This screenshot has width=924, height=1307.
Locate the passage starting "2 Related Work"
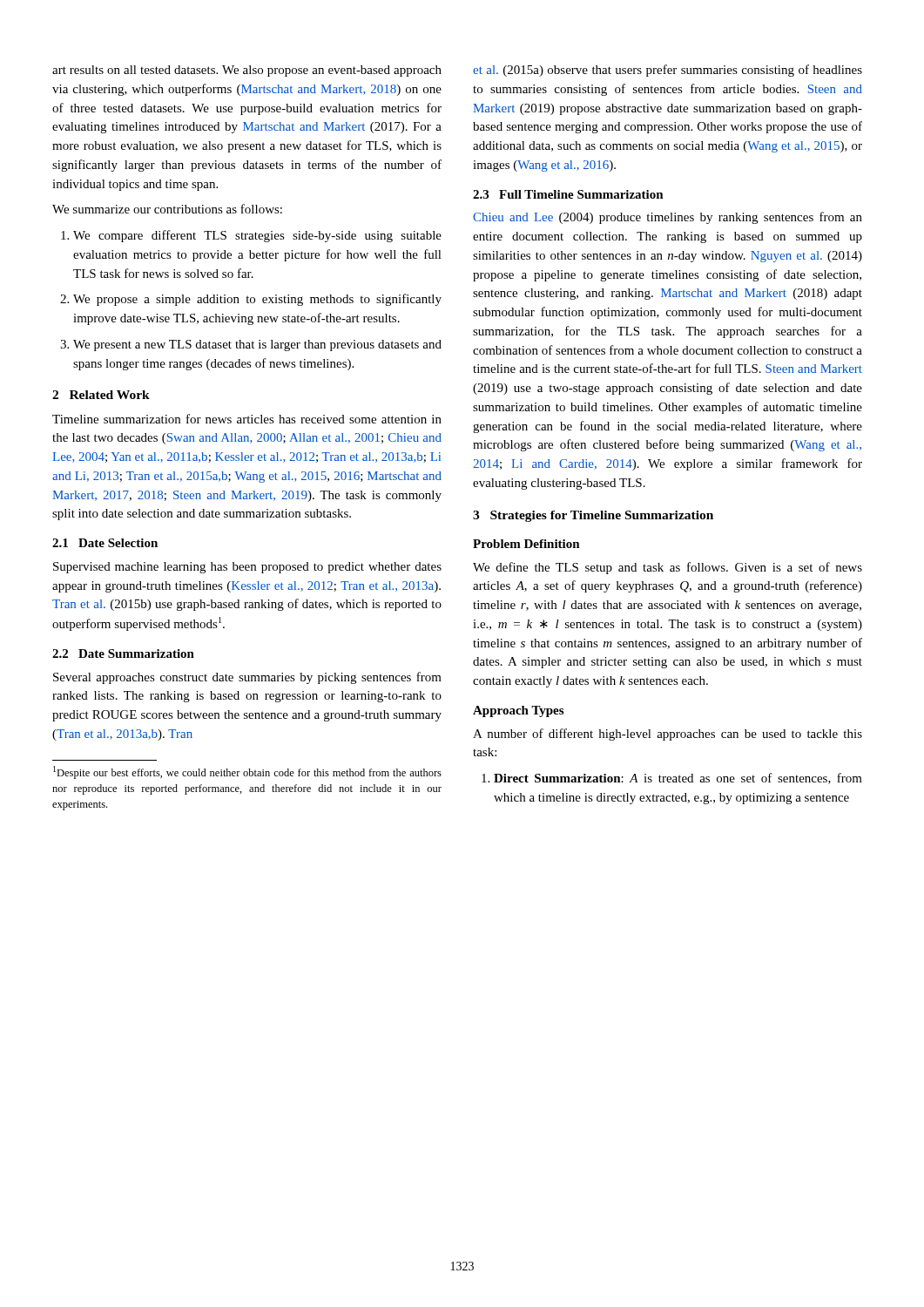(101, 395)
